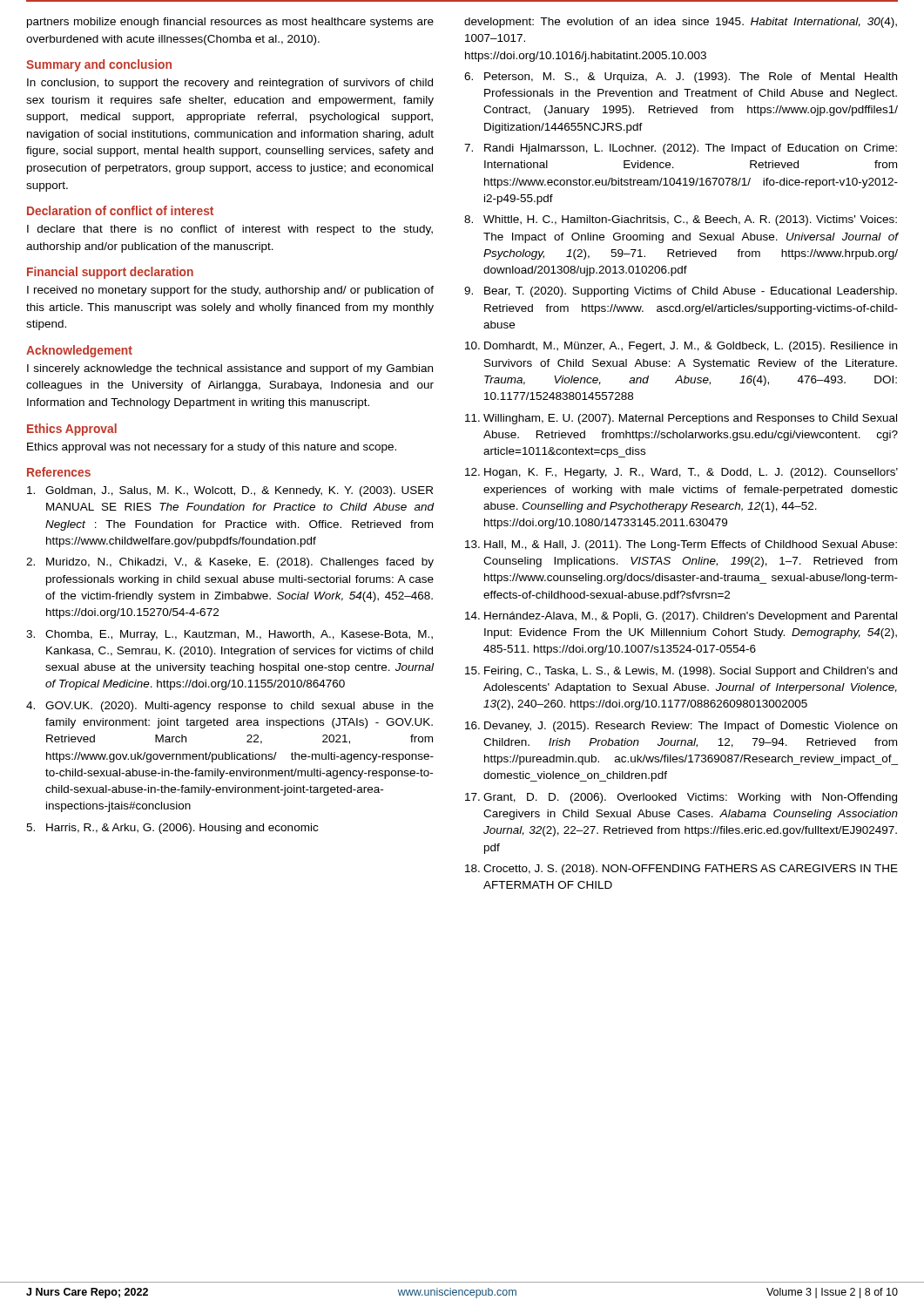
Task: Locate the block of text that opens with "9. Bear, T. (2020). Supporting Victims"
Action: tap(681, 308)
